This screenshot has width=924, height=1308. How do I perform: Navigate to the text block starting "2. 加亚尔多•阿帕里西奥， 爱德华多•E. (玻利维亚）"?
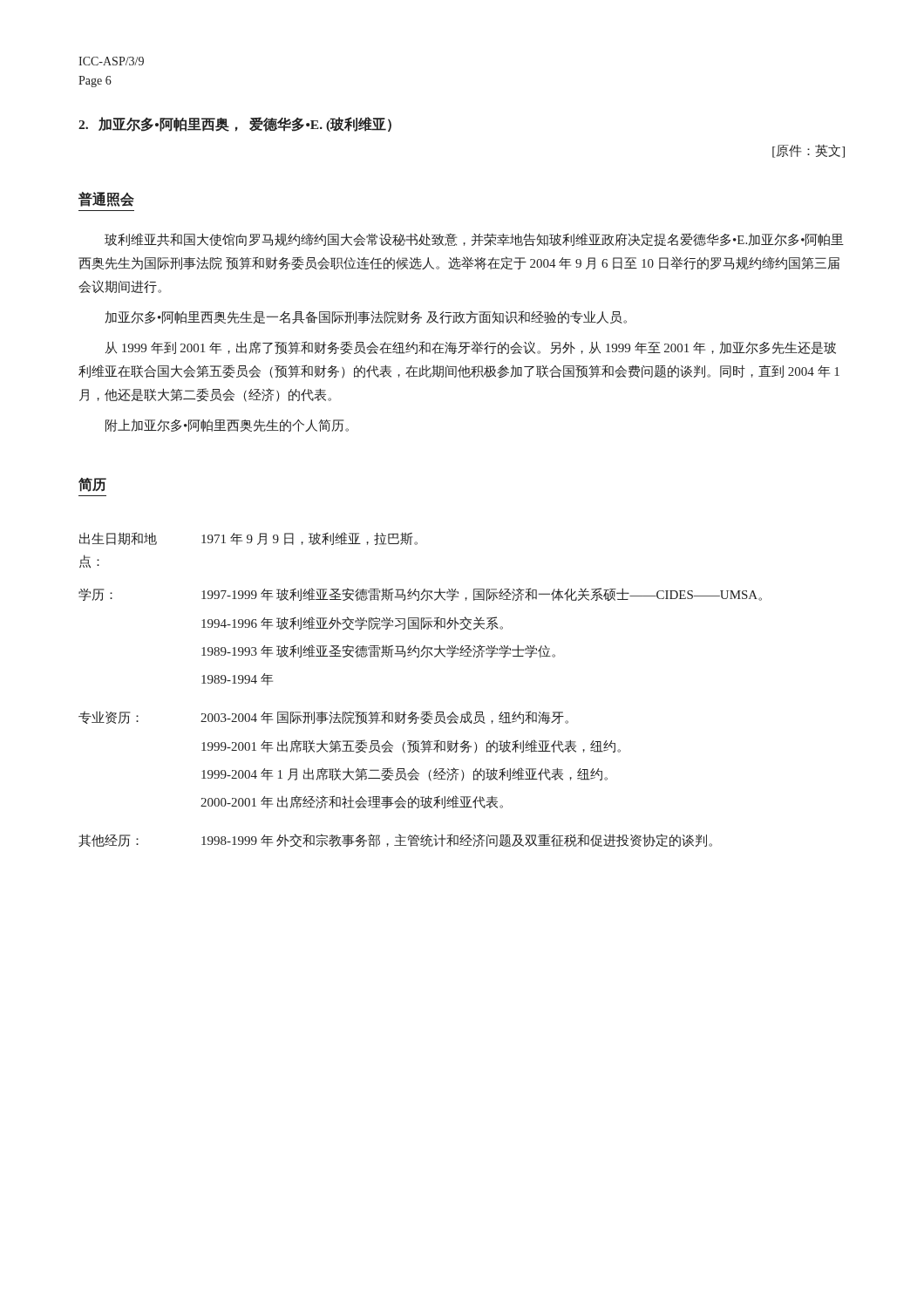pos(239,124)
